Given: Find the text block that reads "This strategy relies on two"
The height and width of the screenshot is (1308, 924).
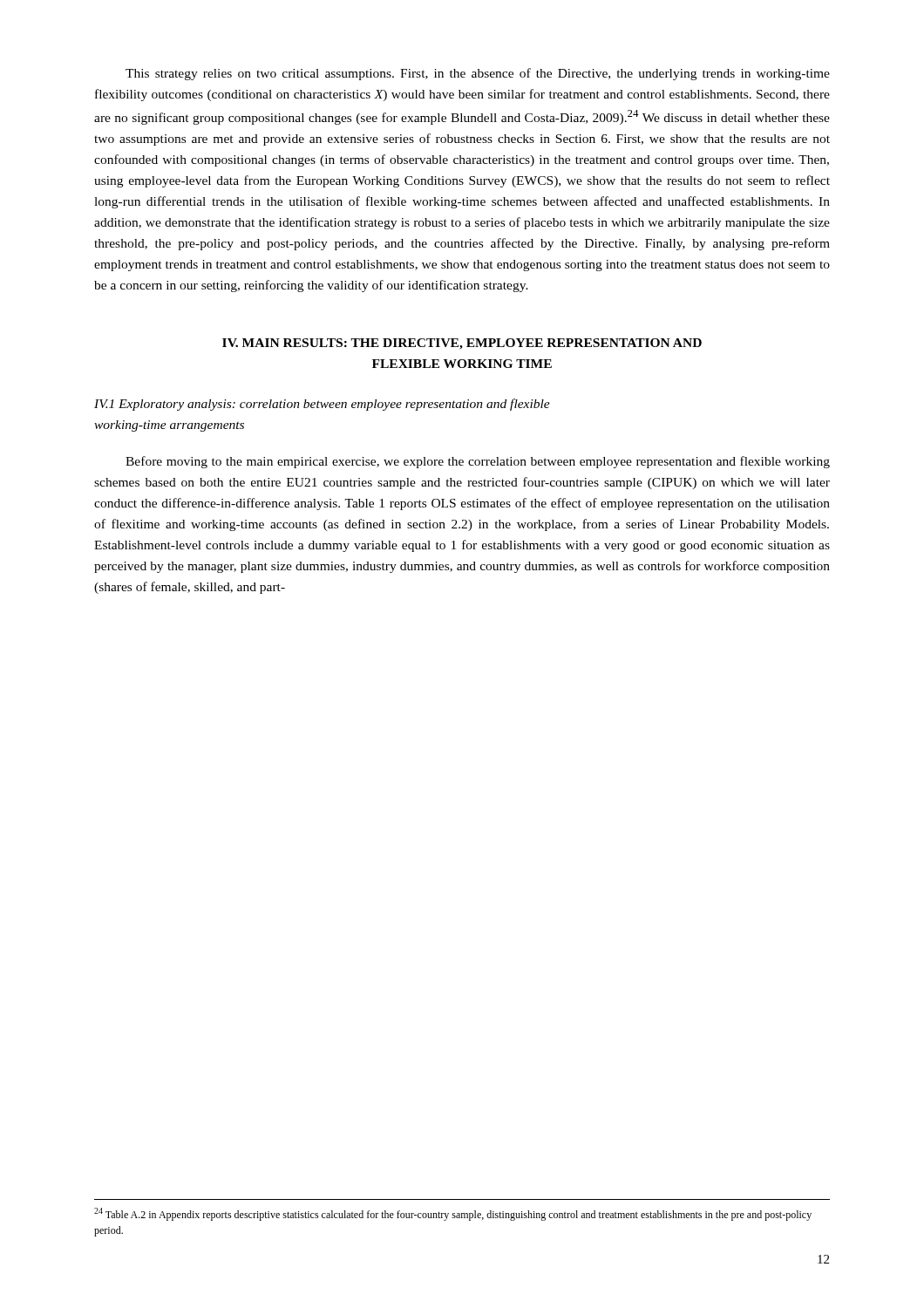Looking at the screenshot, I should pyautogui.click(x=462, y=179).
